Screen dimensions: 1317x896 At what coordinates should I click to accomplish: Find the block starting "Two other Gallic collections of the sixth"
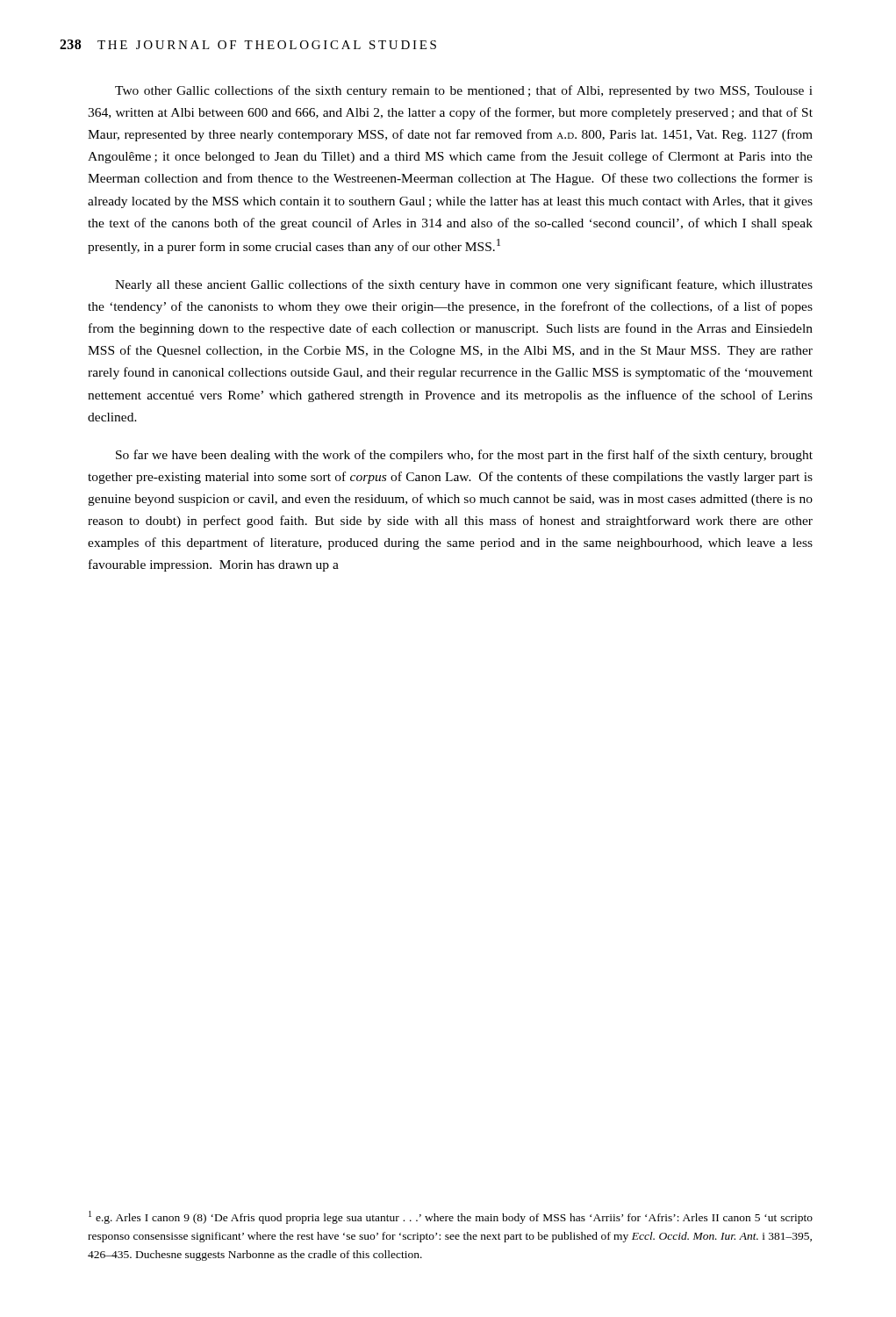[x=450, y=168]
